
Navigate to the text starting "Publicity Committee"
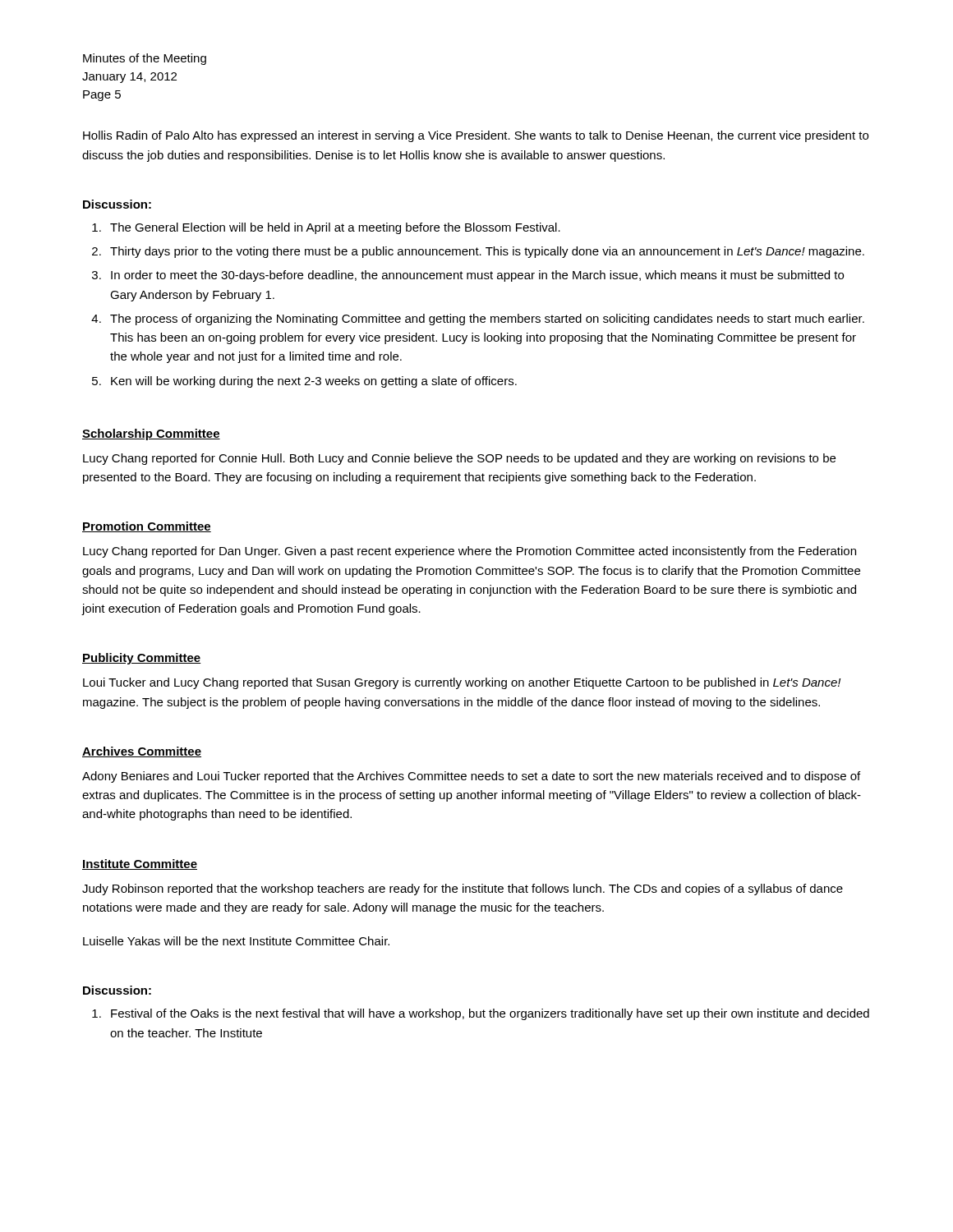coord(141,658)
